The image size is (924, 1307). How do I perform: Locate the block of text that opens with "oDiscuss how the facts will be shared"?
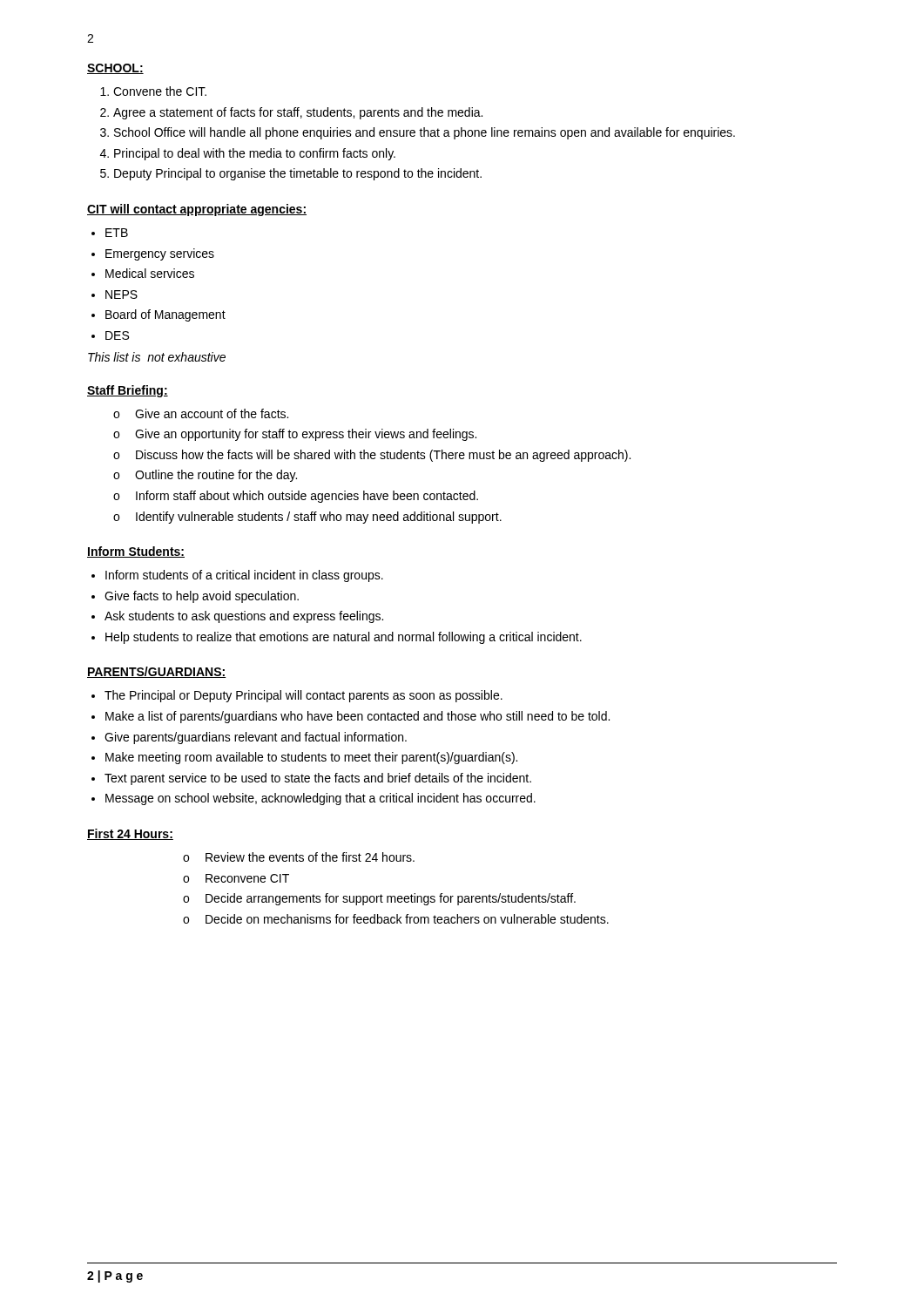(372, 455)
